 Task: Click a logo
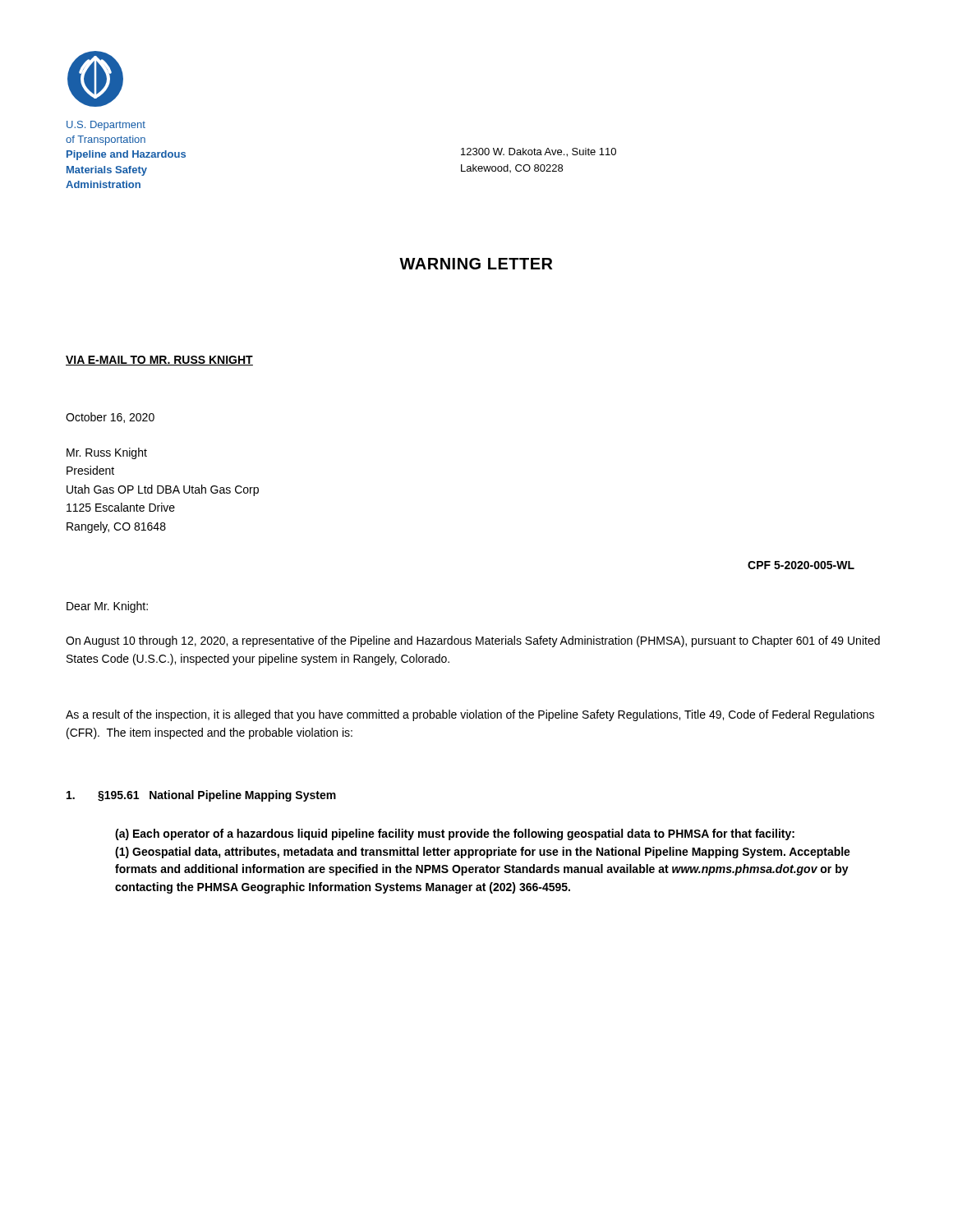[x=181, y=121]
